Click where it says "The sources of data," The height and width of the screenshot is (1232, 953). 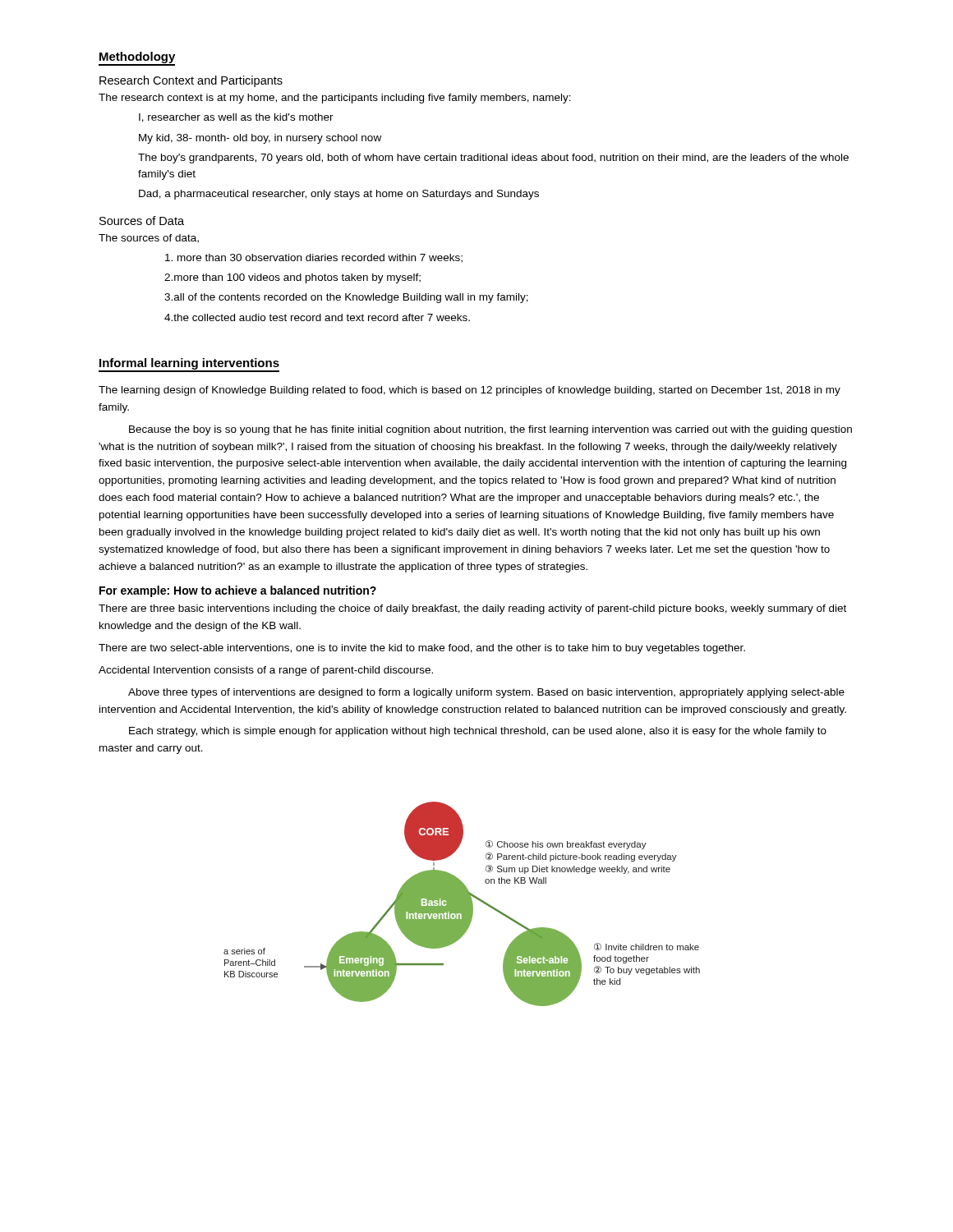(x=149, y=237)
